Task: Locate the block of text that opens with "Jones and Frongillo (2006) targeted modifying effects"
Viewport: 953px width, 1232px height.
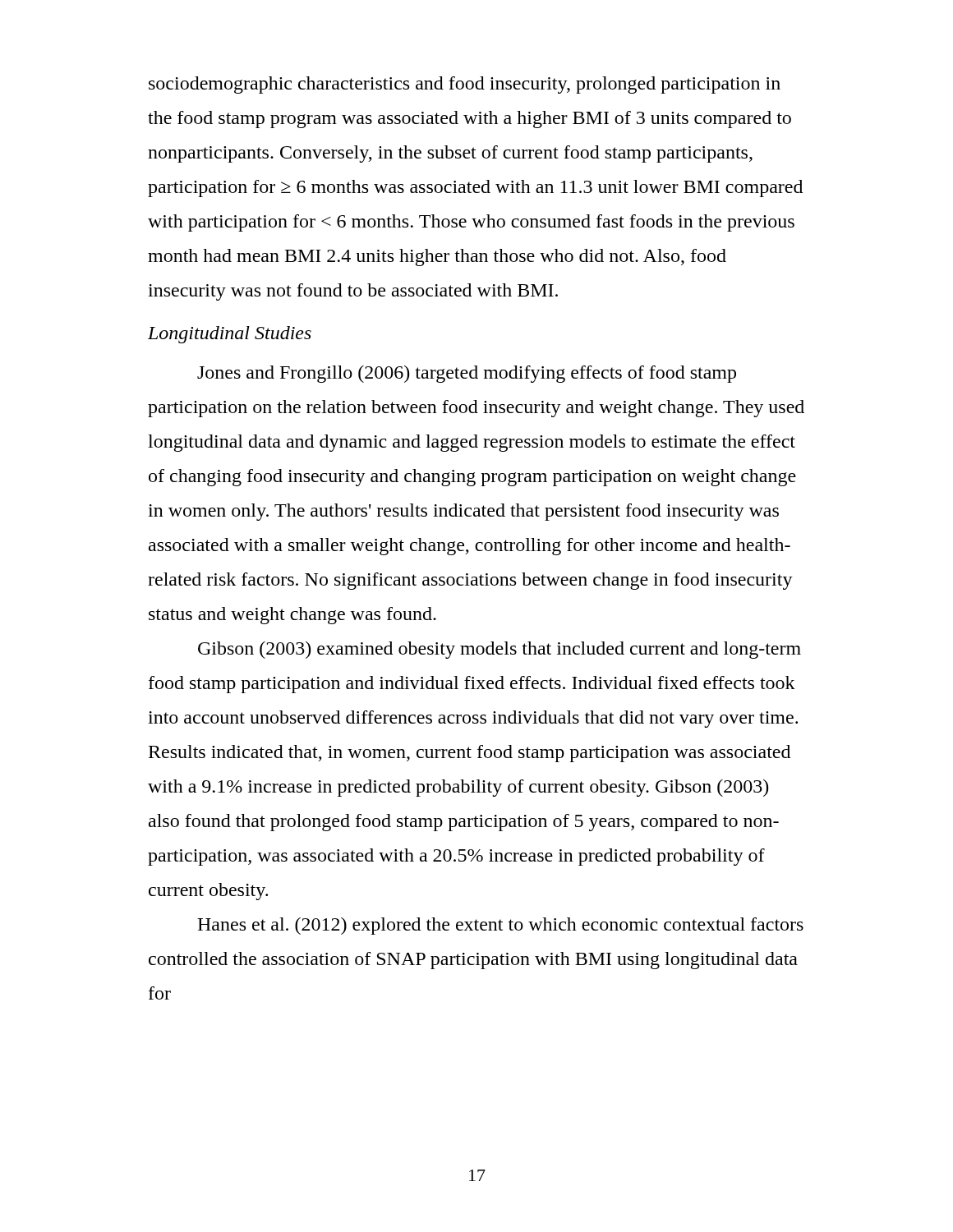Action: coord(476,493)
